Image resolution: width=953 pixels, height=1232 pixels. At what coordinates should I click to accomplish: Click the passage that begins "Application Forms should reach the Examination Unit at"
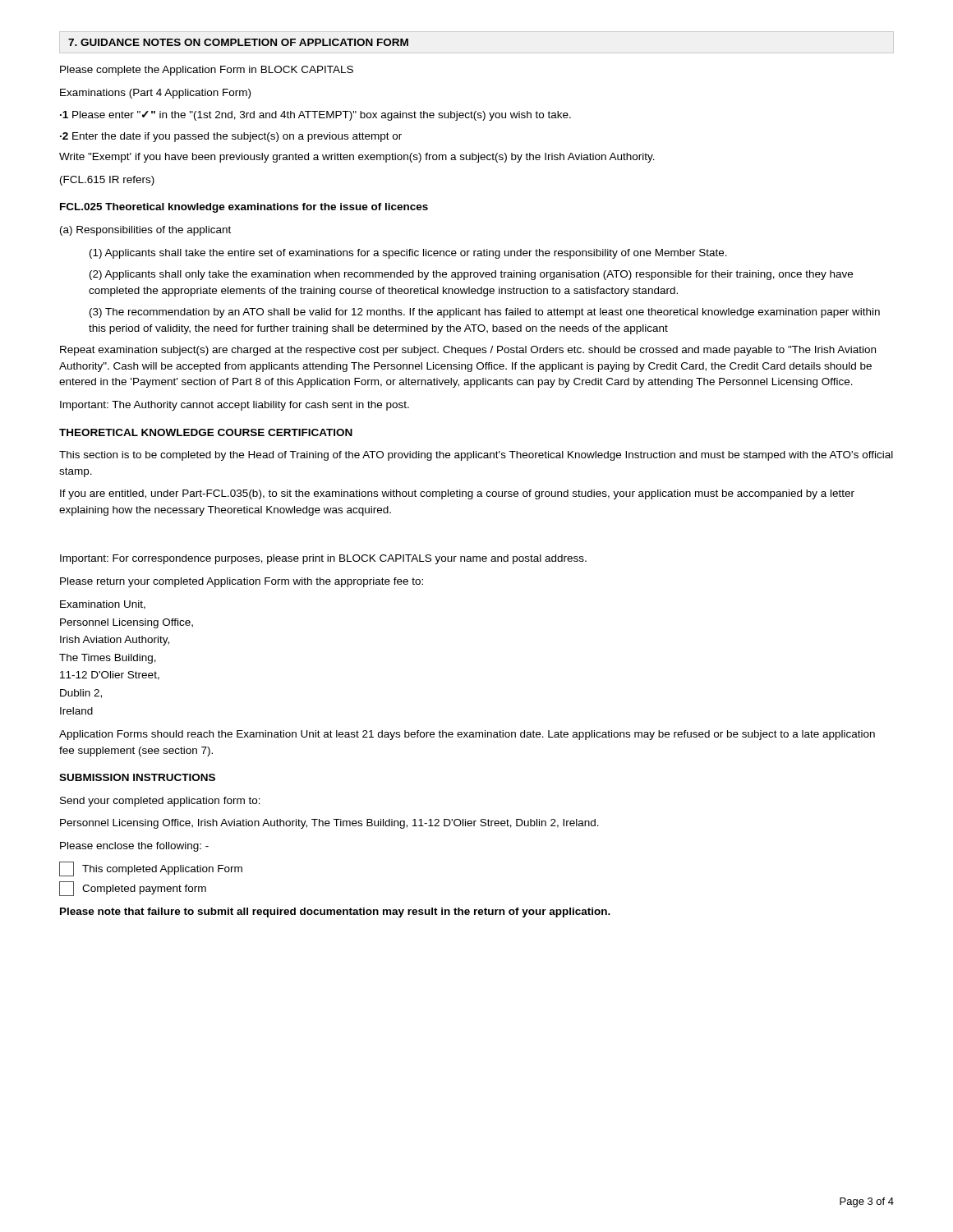coord(467,742)
